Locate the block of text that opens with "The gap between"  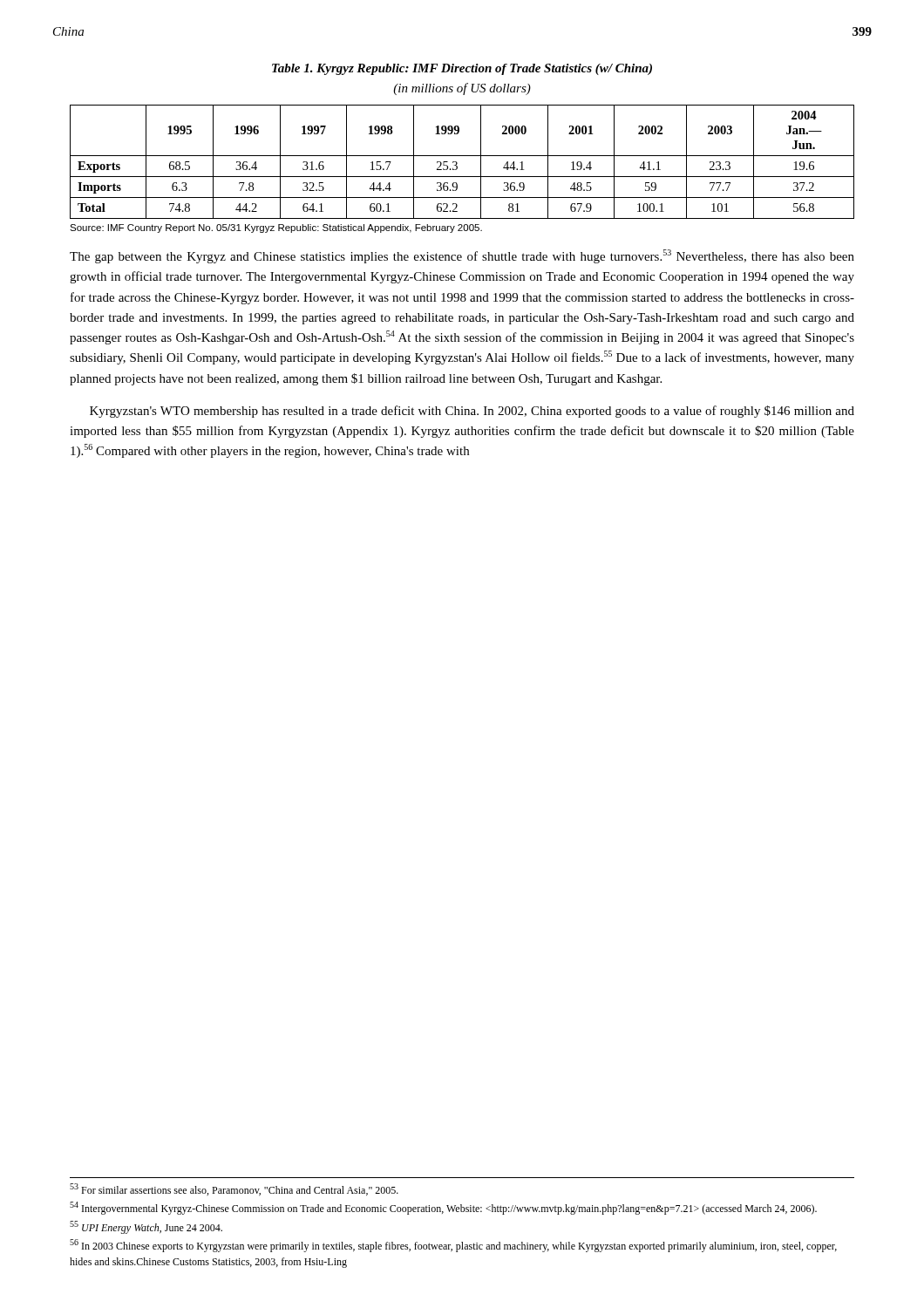coord(462,316)
